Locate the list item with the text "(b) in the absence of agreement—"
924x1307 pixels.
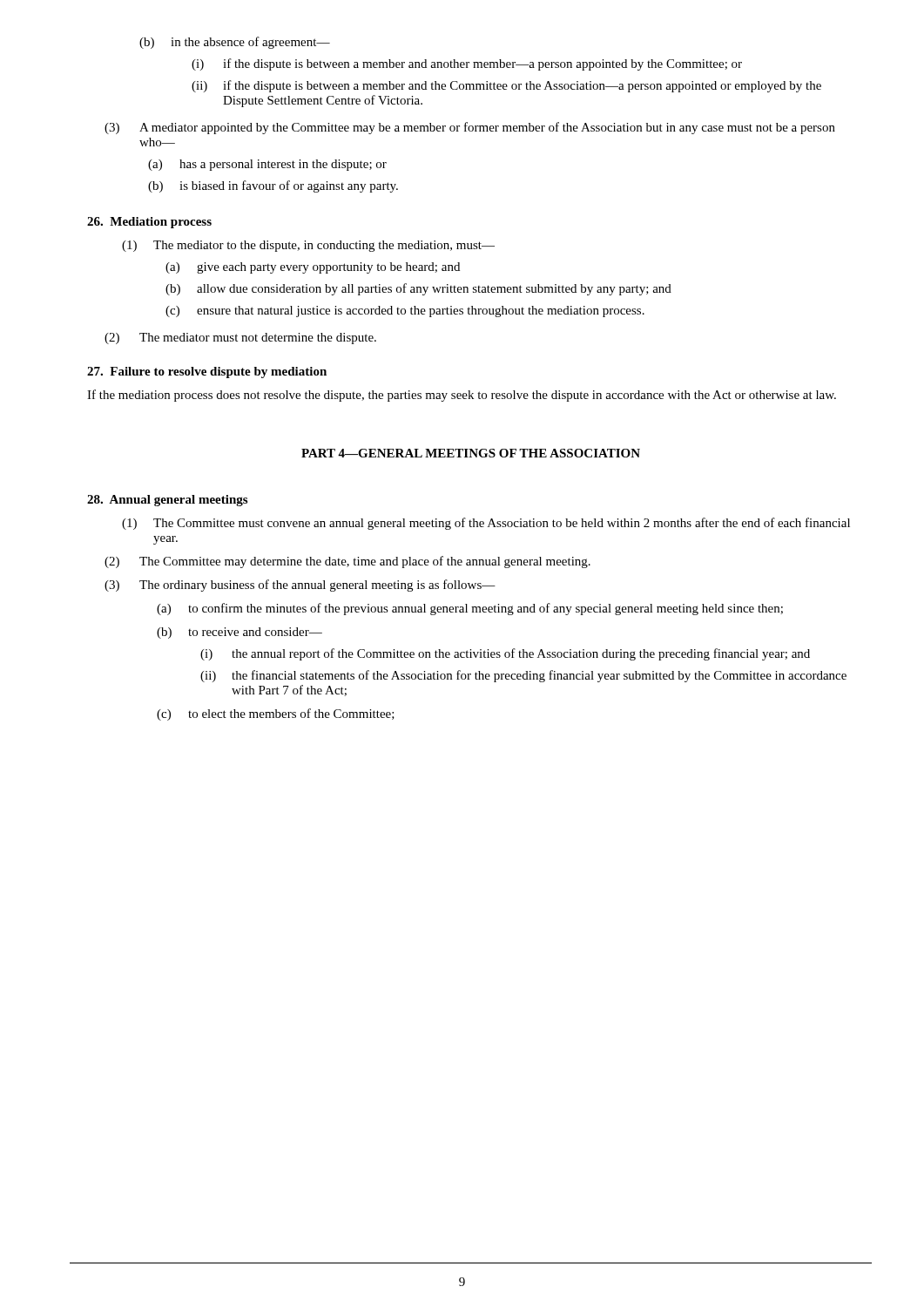pyautogui.click(x=234, y=42)
